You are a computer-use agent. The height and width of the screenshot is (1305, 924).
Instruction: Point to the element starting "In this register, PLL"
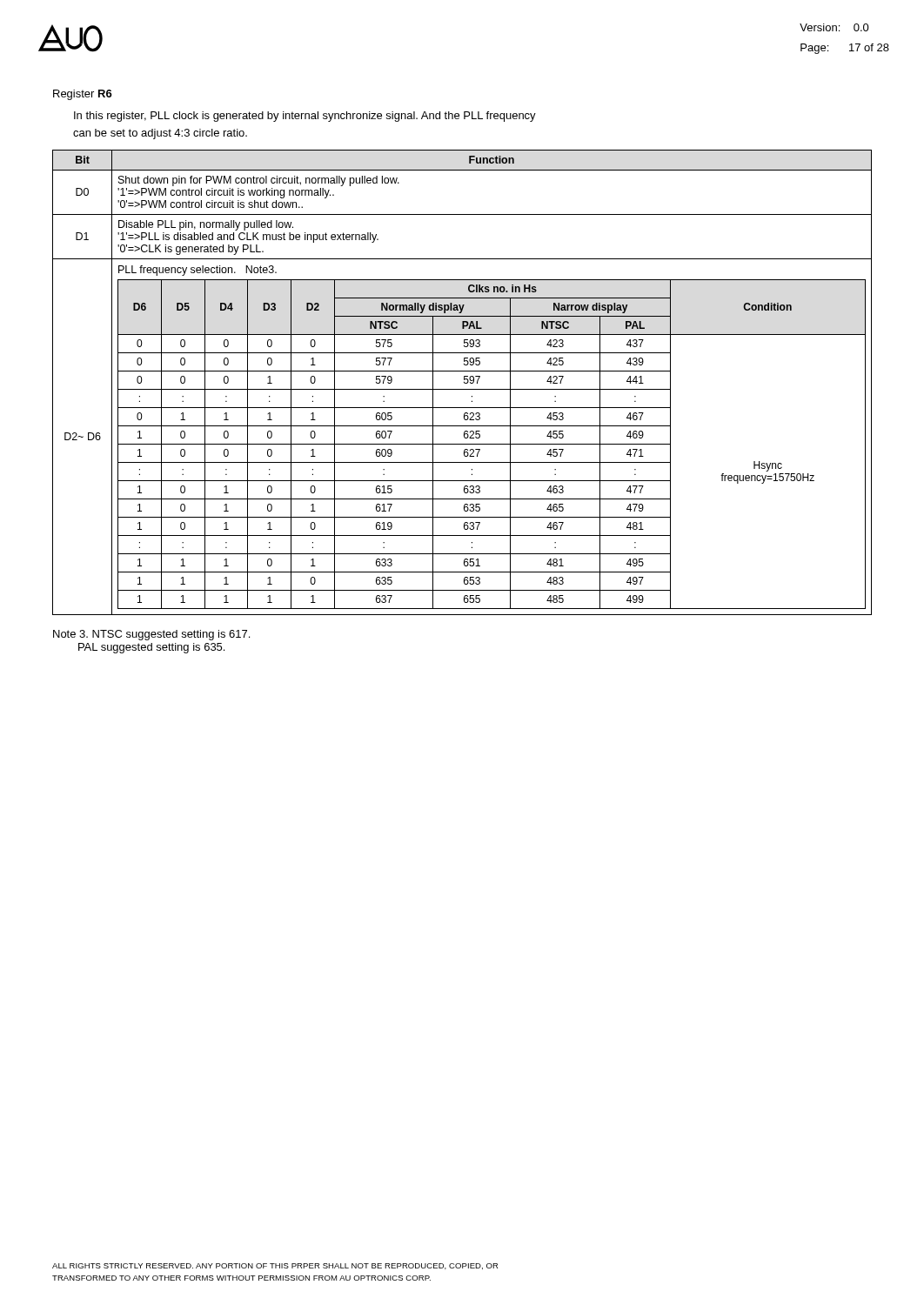[x=304, y=124]
